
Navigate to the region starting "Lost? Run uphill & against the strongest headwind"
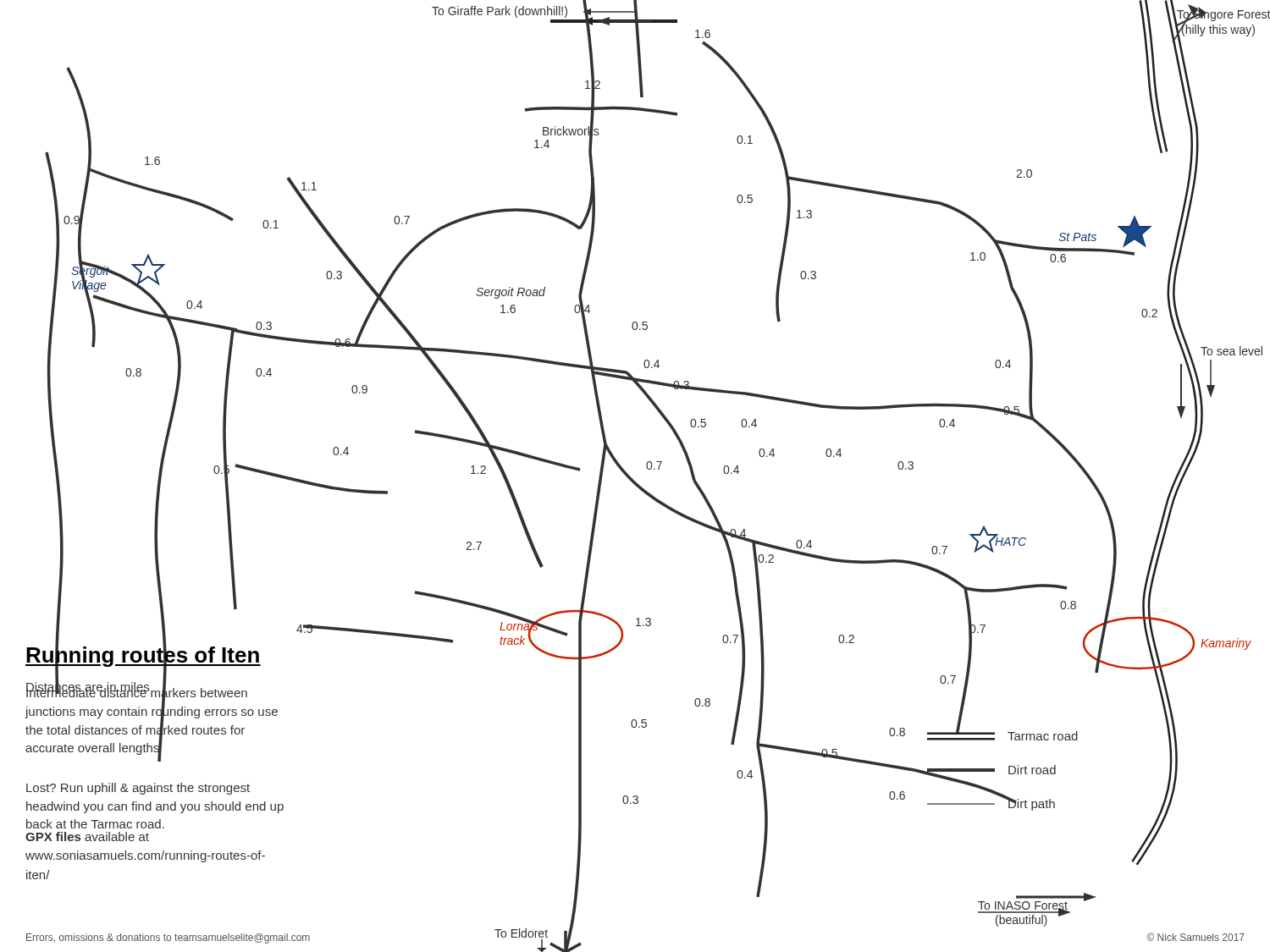[x=155, y=806]
